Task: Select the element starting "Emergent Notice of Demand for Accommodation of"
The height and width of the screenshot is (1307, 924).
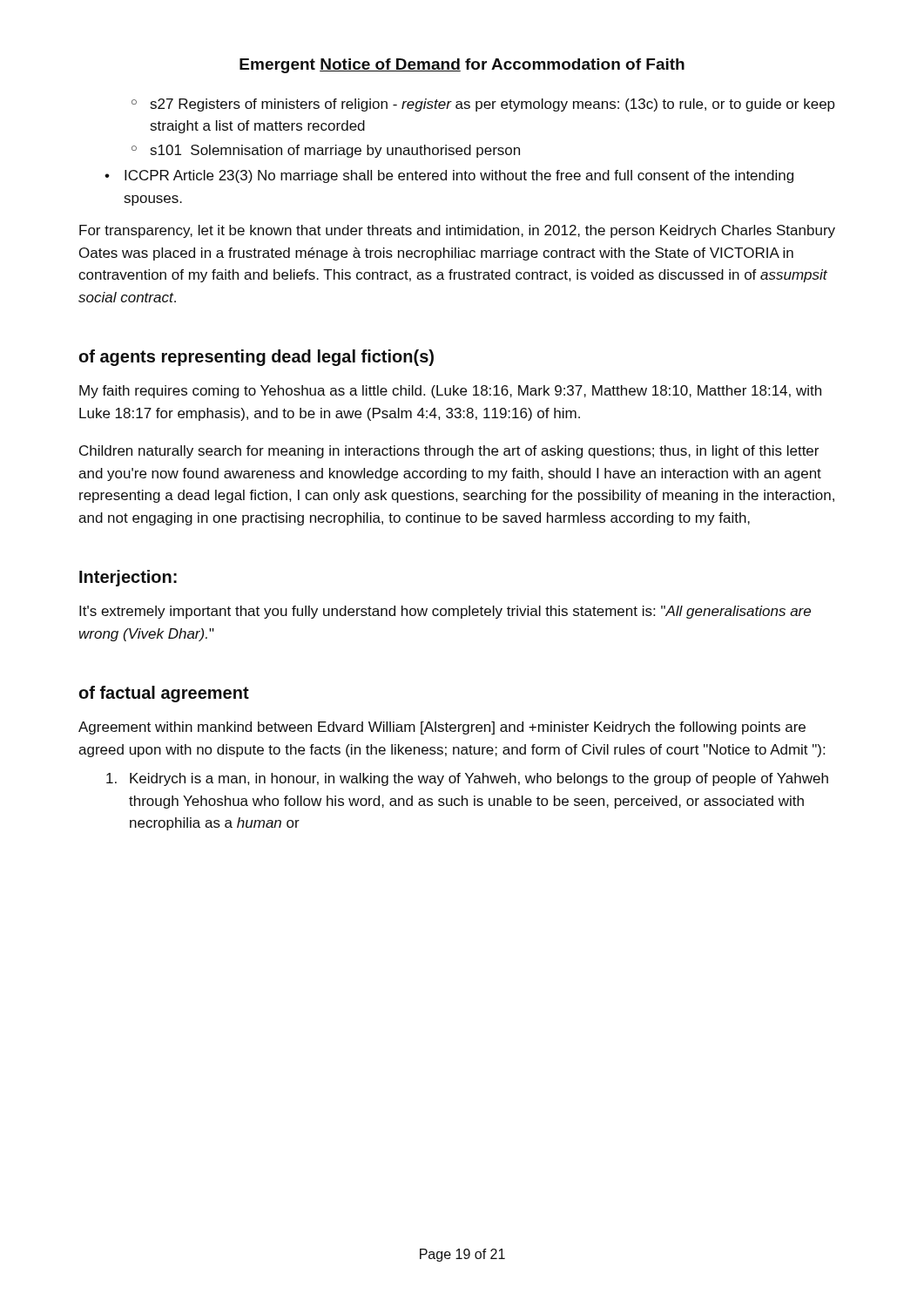Action: (x=462, y=64)
